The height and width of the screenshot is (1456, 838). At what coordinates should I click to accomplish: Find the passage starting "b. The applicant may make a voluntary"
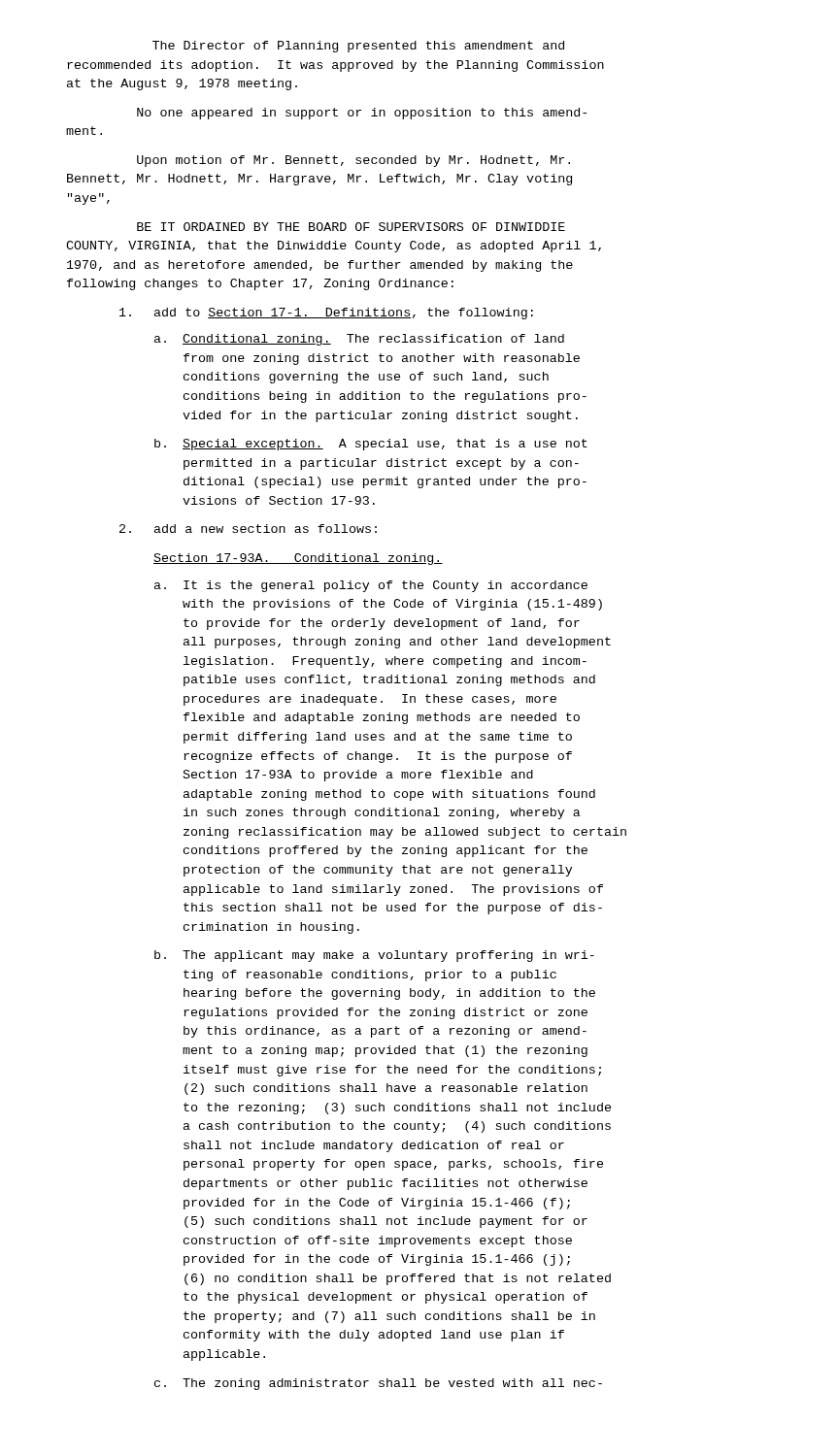pyautogui.click(x=468, y=1155)
